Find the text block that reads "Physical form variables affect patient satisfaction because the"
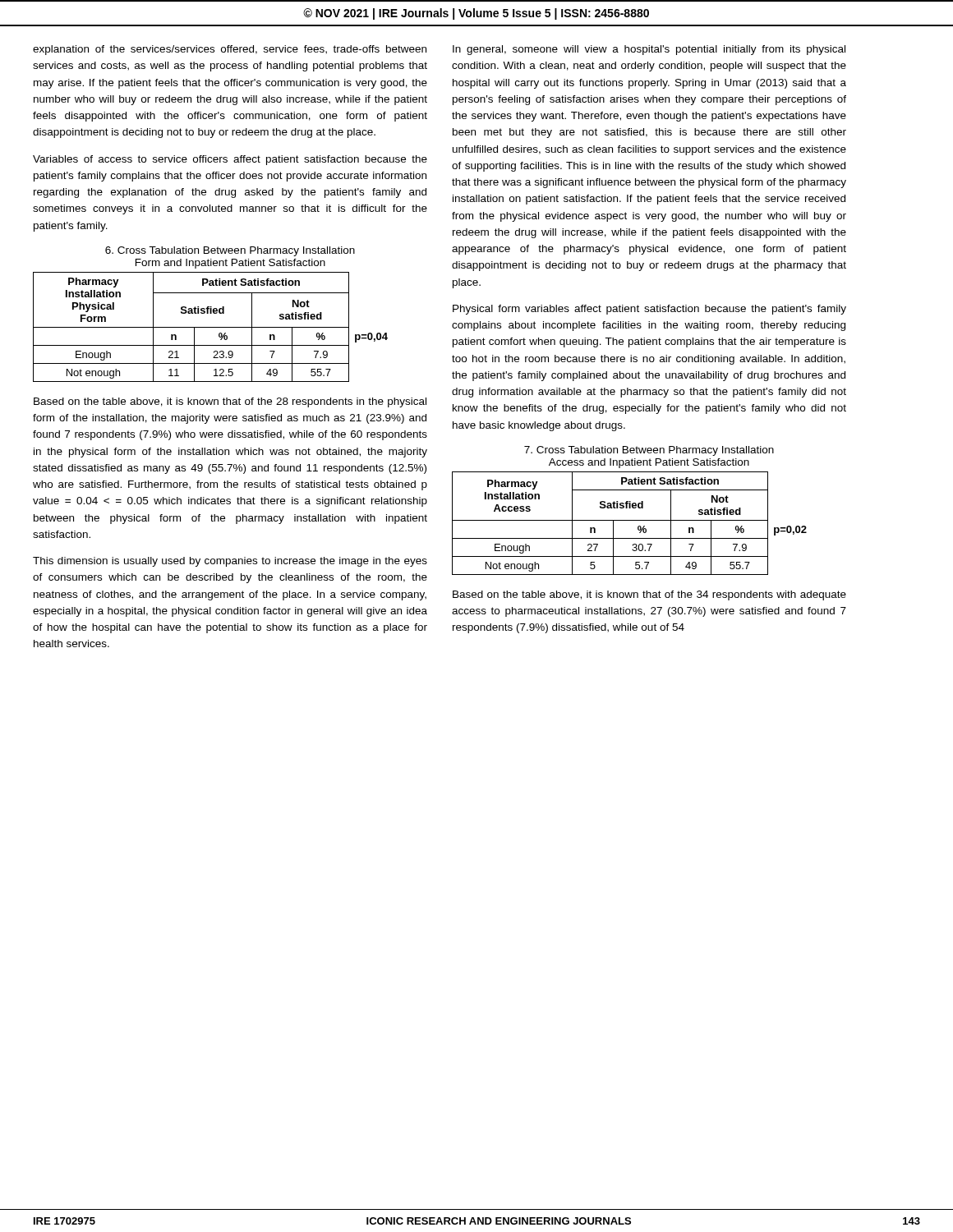This screenshot has height=1232, width=953. (x=649, y=367)
